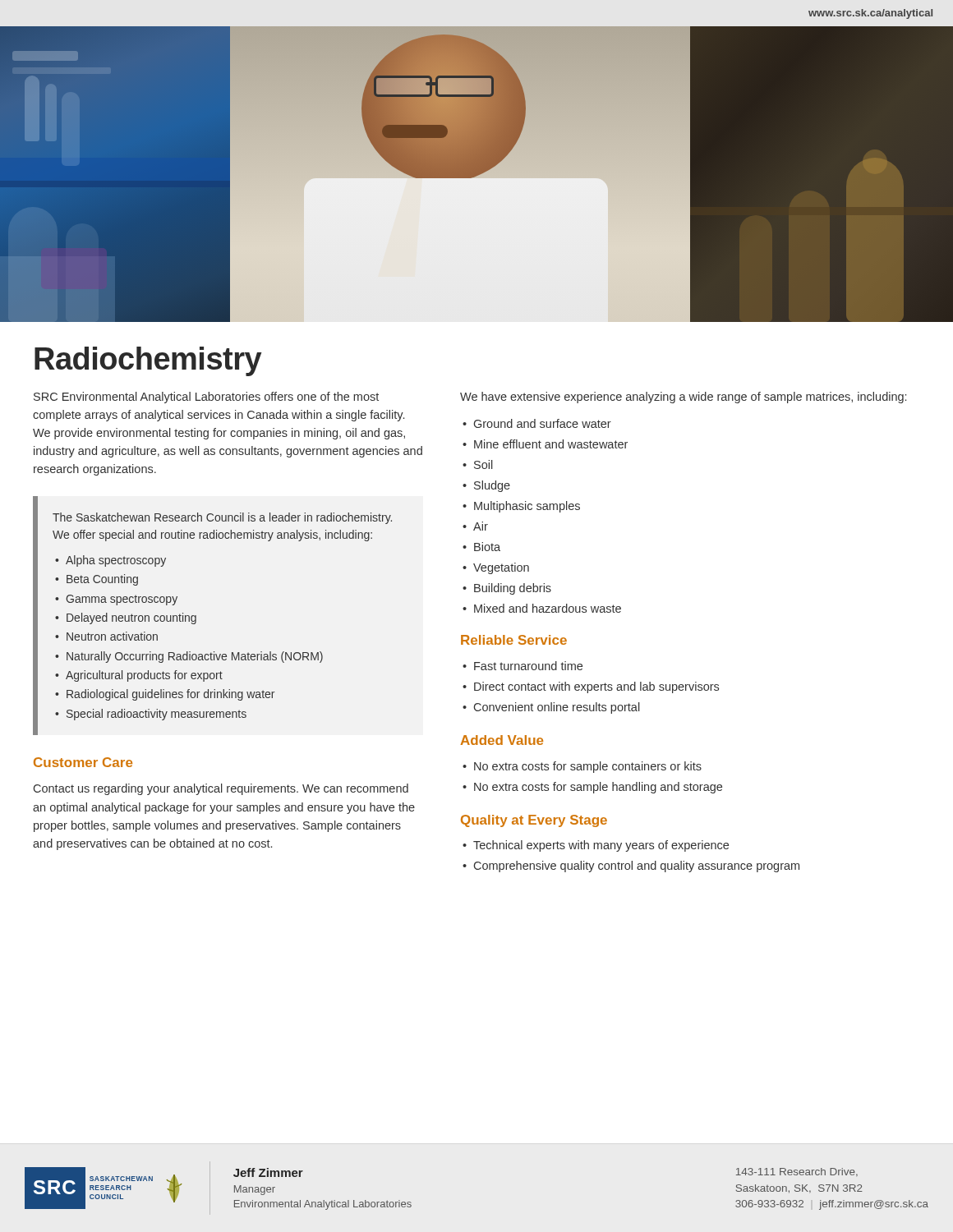Find the list item that reads "• Sludge"
The height and width of the screenshot is (1232, 953).
tap(486, 486)
